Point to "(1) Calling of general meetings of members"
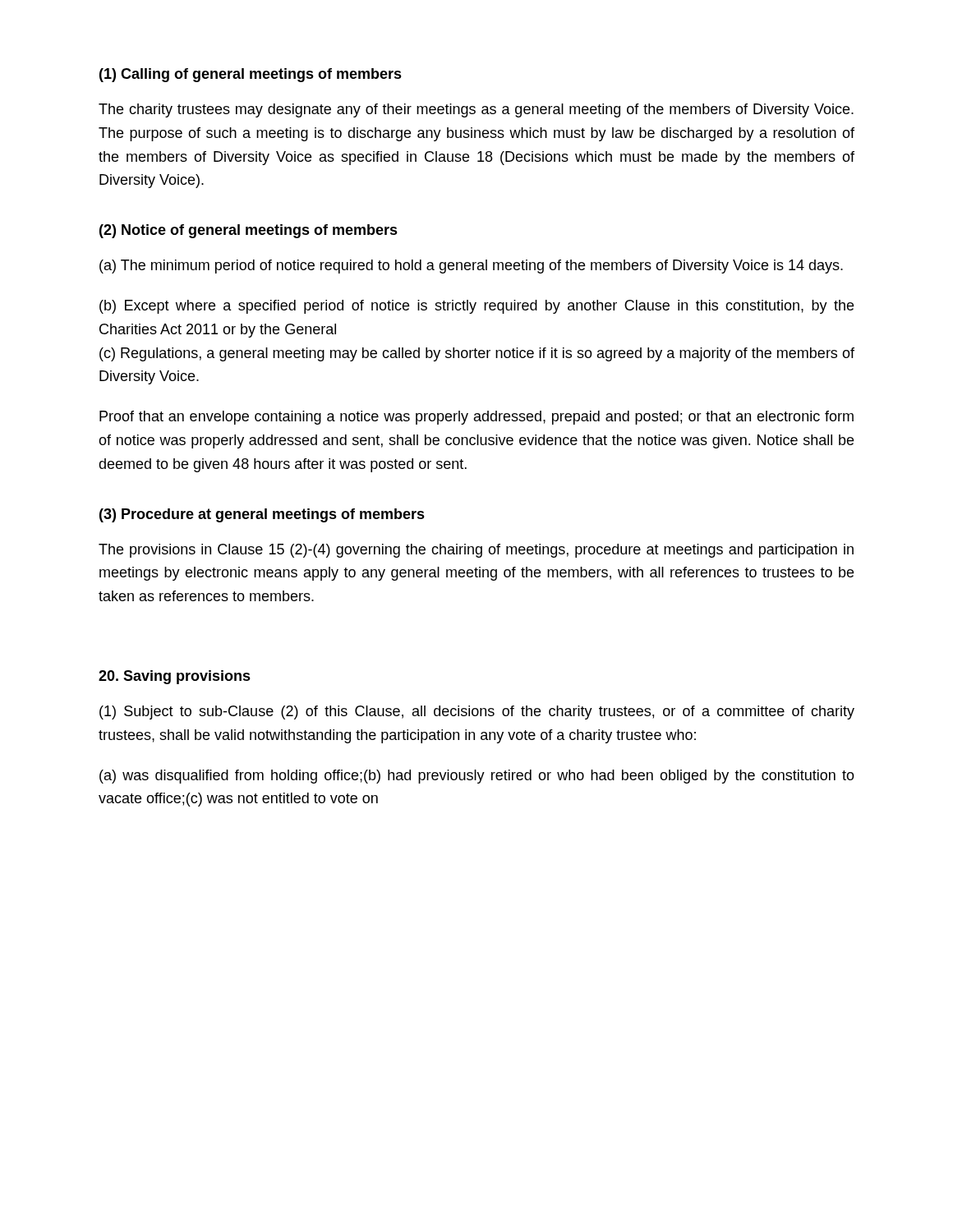953x1232 pixels. pos(250,74)
